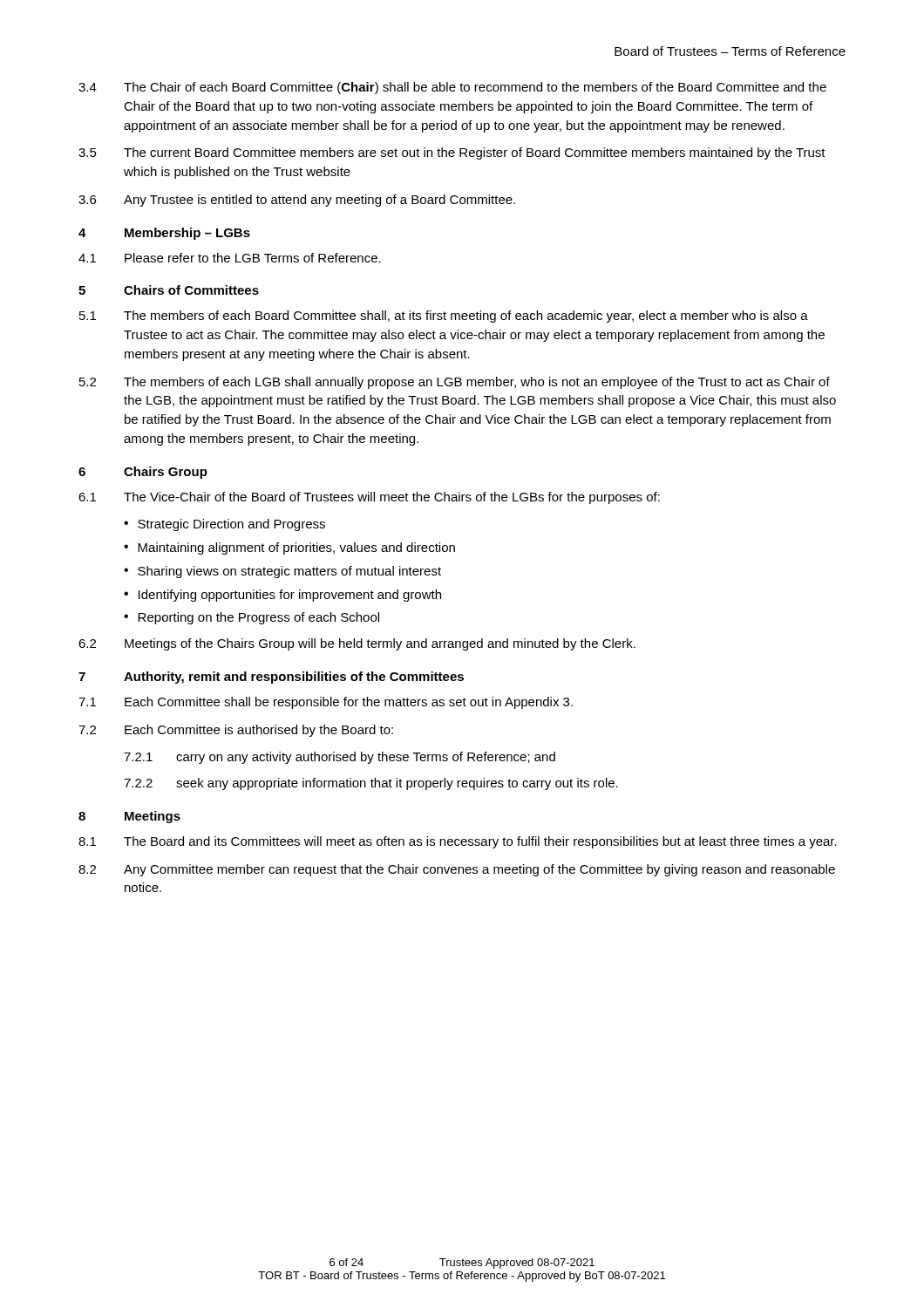Locate the text block starting "5.2 The members of"

[x=462, y=410]
